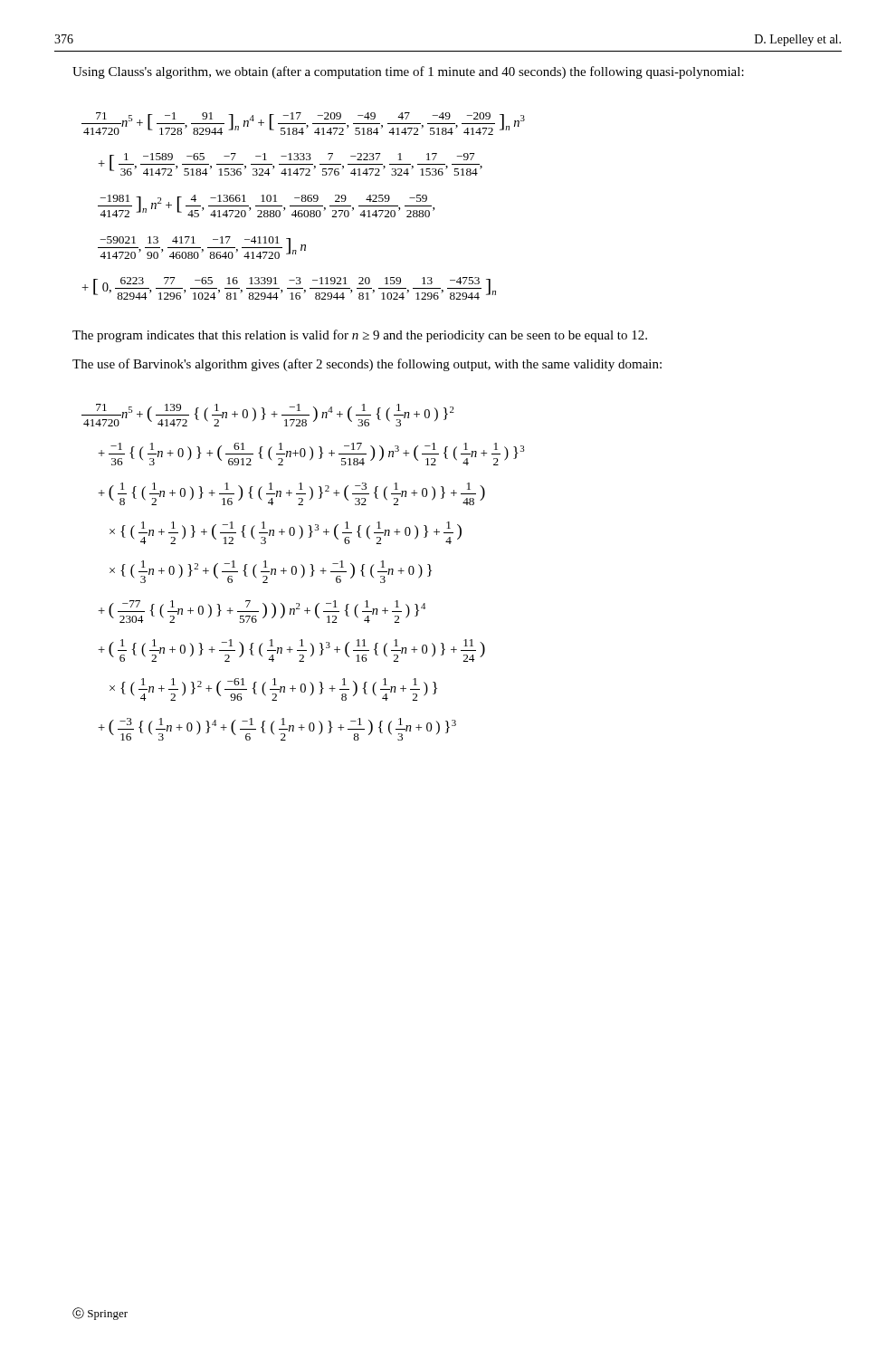Locate the text block containing "The use of Barvinok's algorithm gives (after 2"
This screenshot has height=1358, width=896.
[368, 364]
